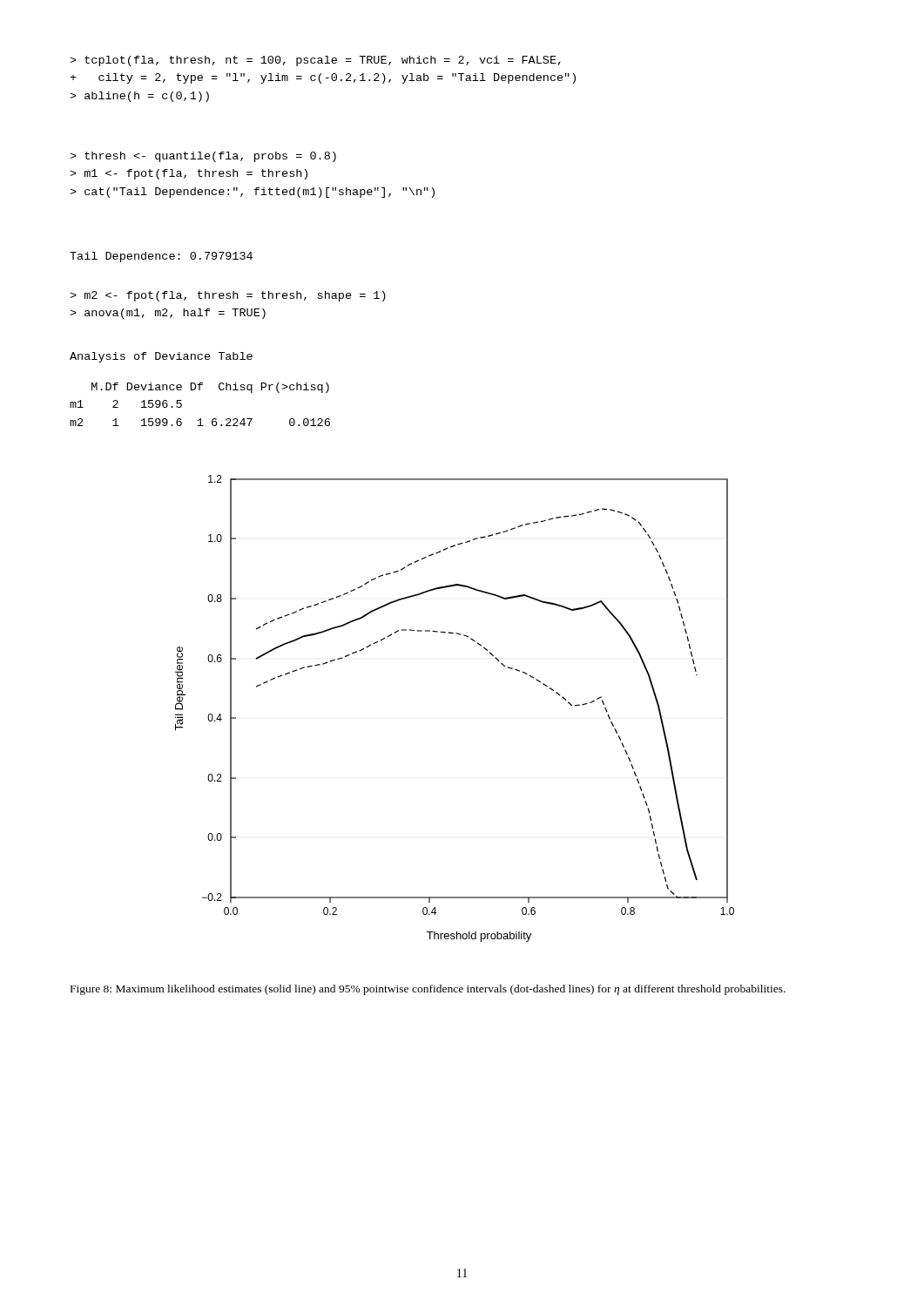Find "> m2 anova(m1, m2, half = TRUE)" on this page
The width and height of the screenshot is (924, 1307).
tap(228, 314)
